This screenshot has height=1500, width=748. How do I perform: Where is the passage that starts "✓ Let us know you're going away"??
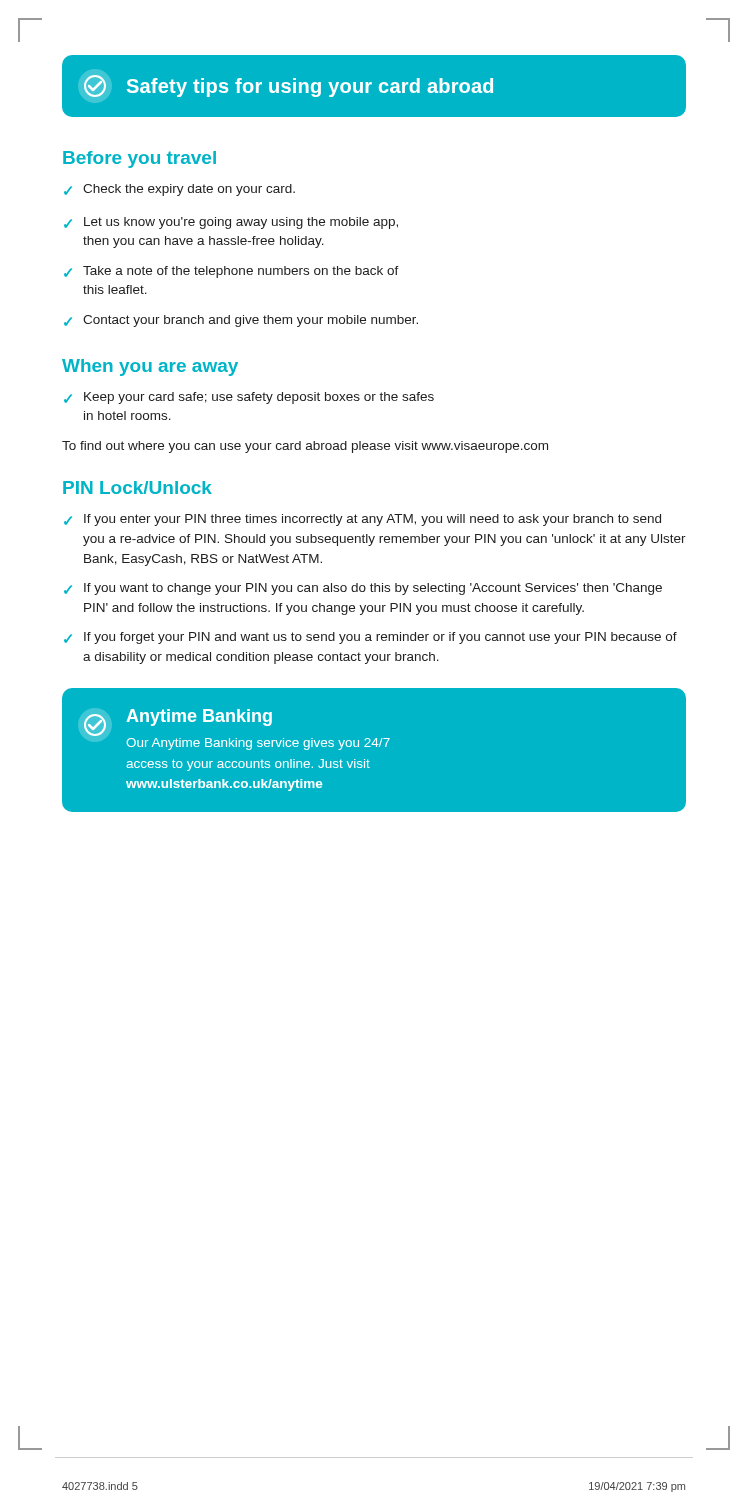[x=231, y=231]
